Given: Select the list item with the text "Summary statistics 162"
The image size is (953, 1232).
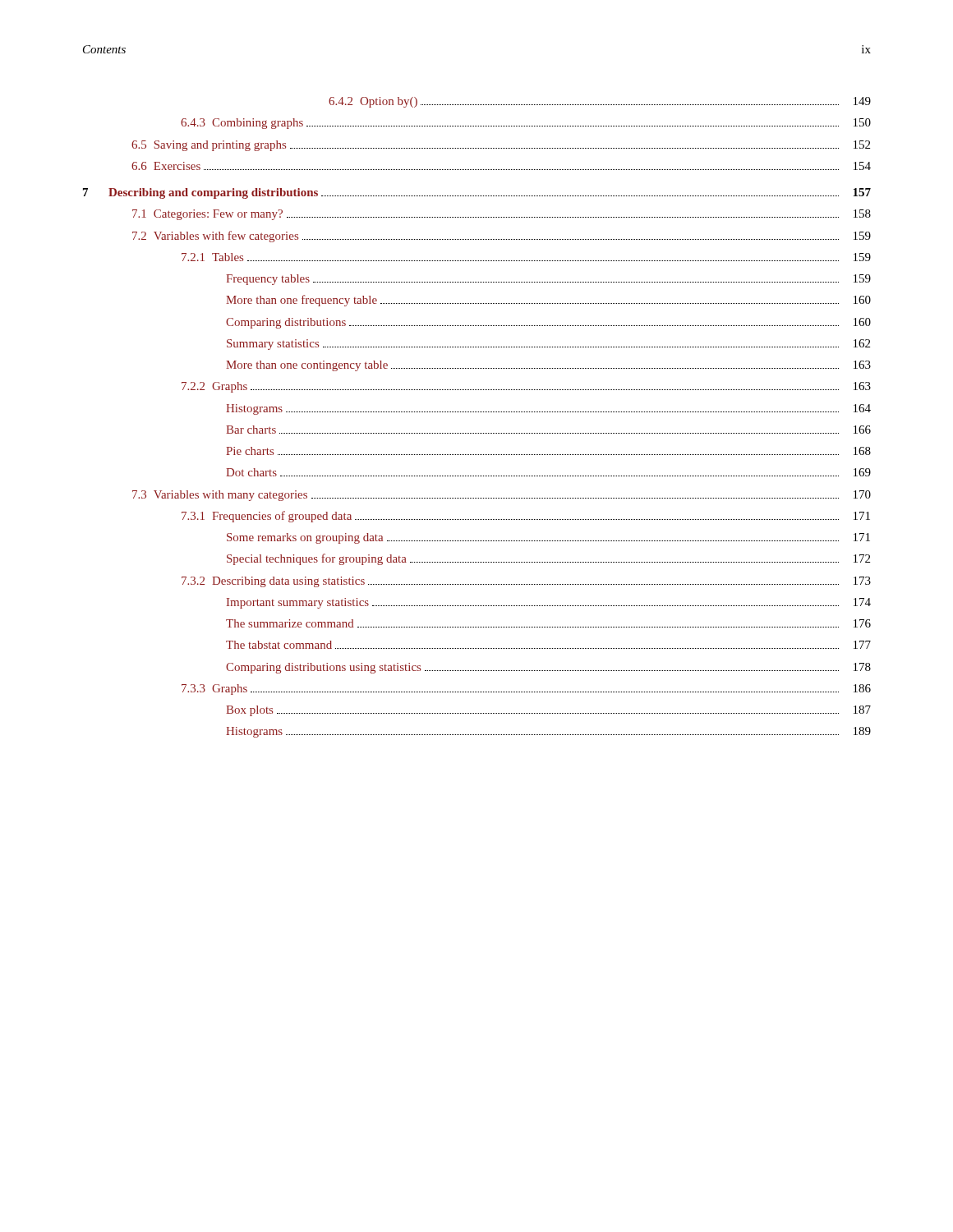Looking at the screenshot, I should tap(548, 343).
